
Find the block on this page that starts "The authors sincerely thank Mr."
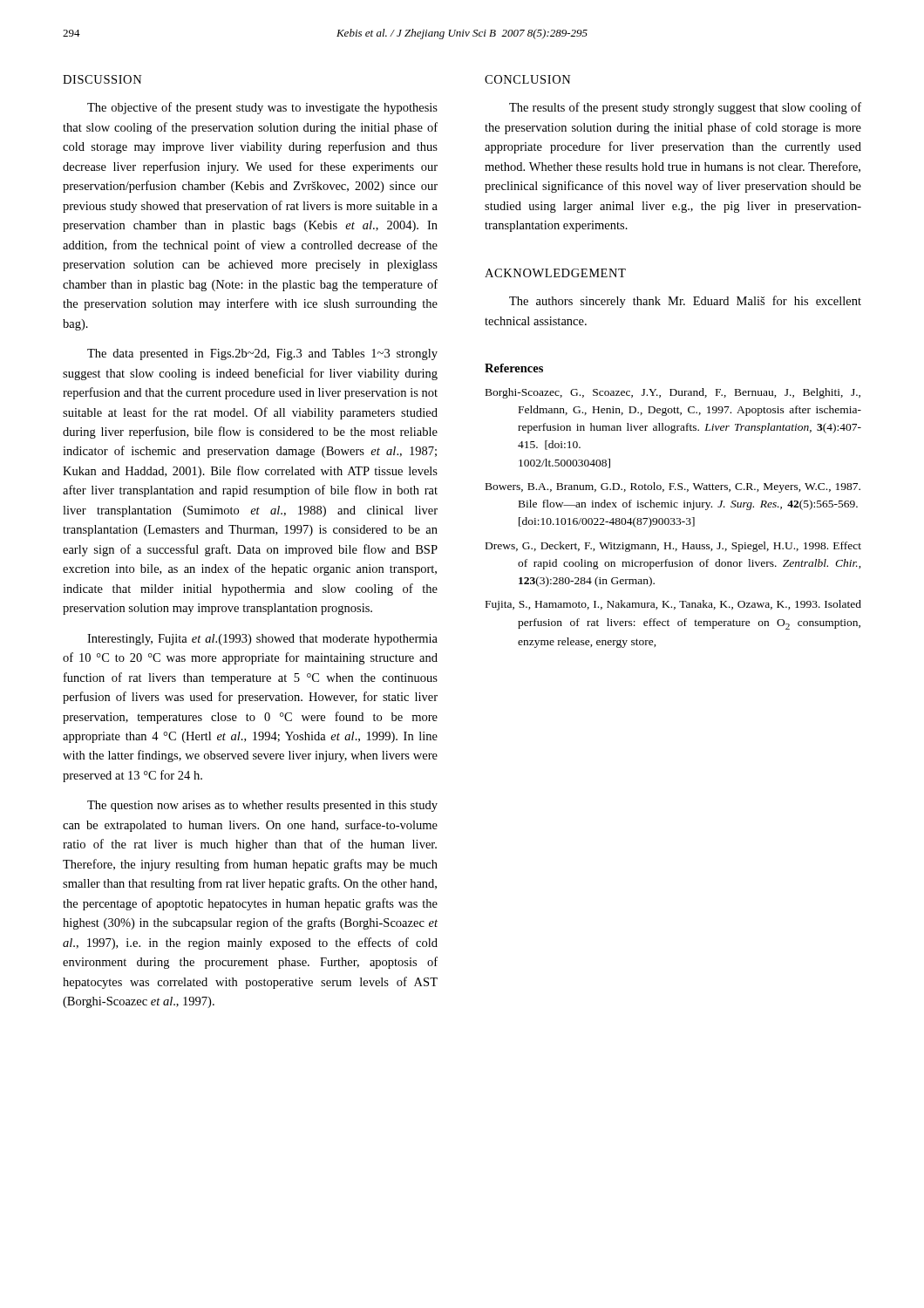(673, 311)
